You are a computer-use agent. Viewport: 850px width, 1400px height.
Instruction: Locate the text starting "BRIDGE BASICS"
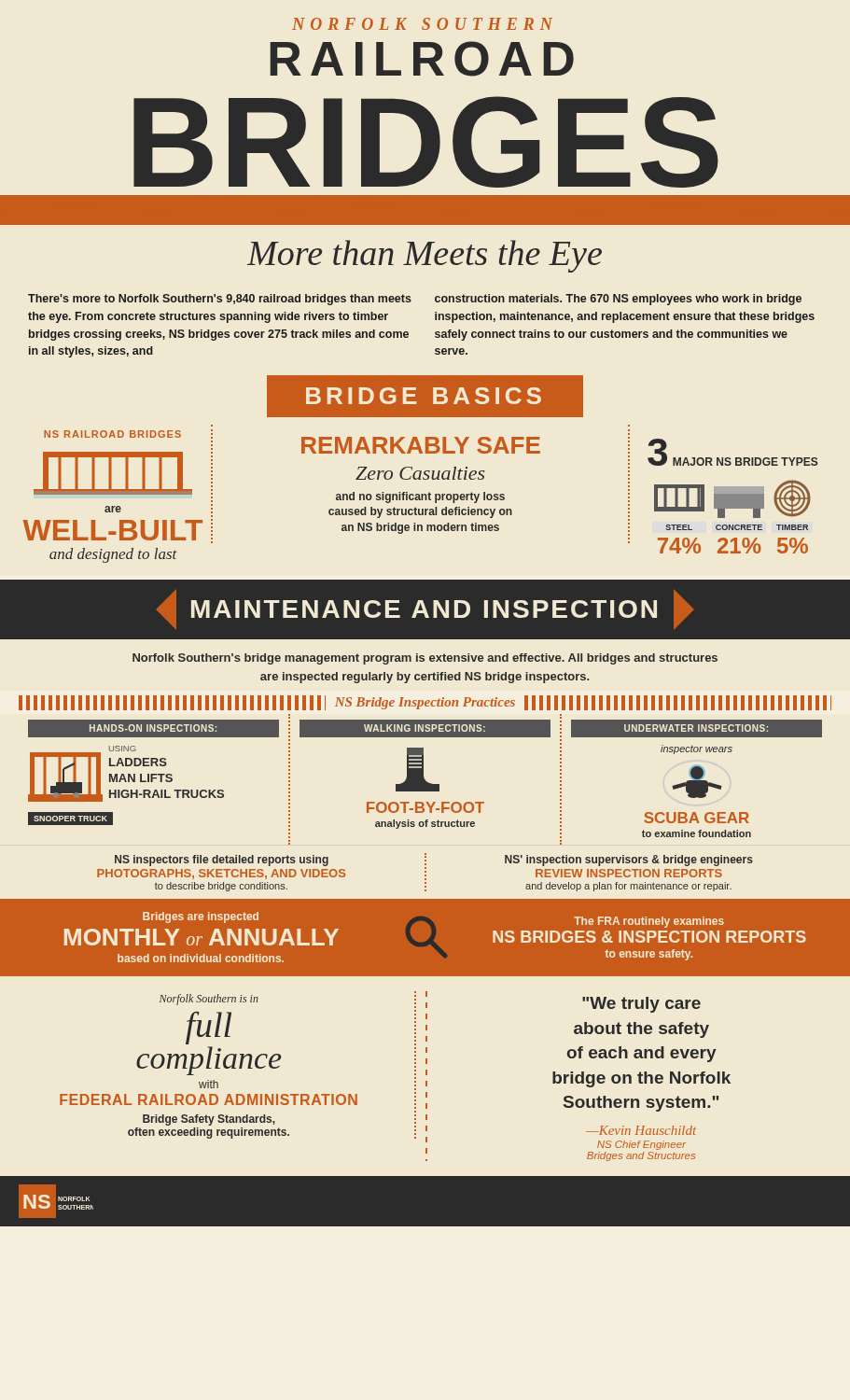pos(425,396)
